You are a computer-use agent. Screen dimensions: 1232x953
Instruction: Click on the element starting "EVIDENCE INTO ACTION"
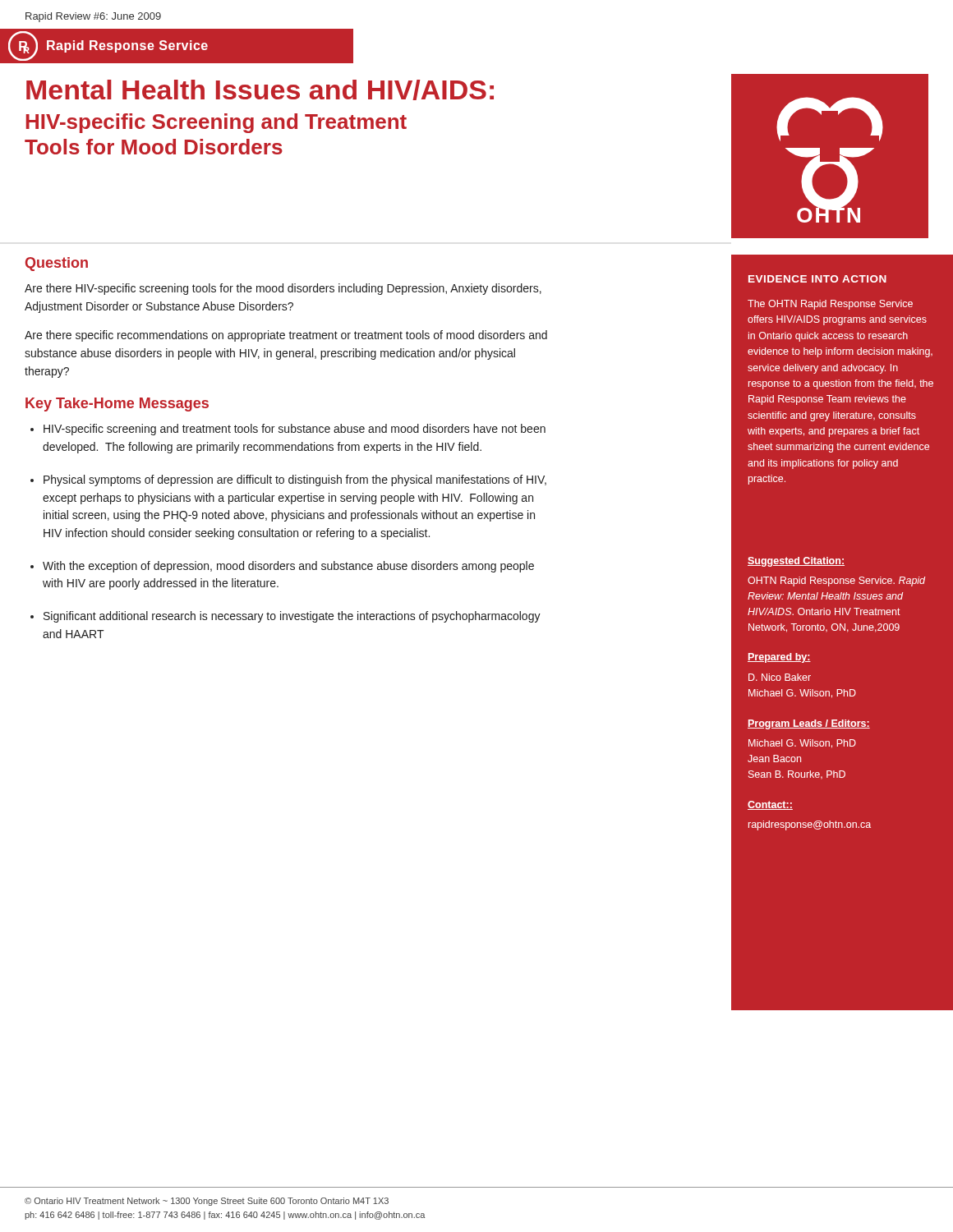[817, 279]
